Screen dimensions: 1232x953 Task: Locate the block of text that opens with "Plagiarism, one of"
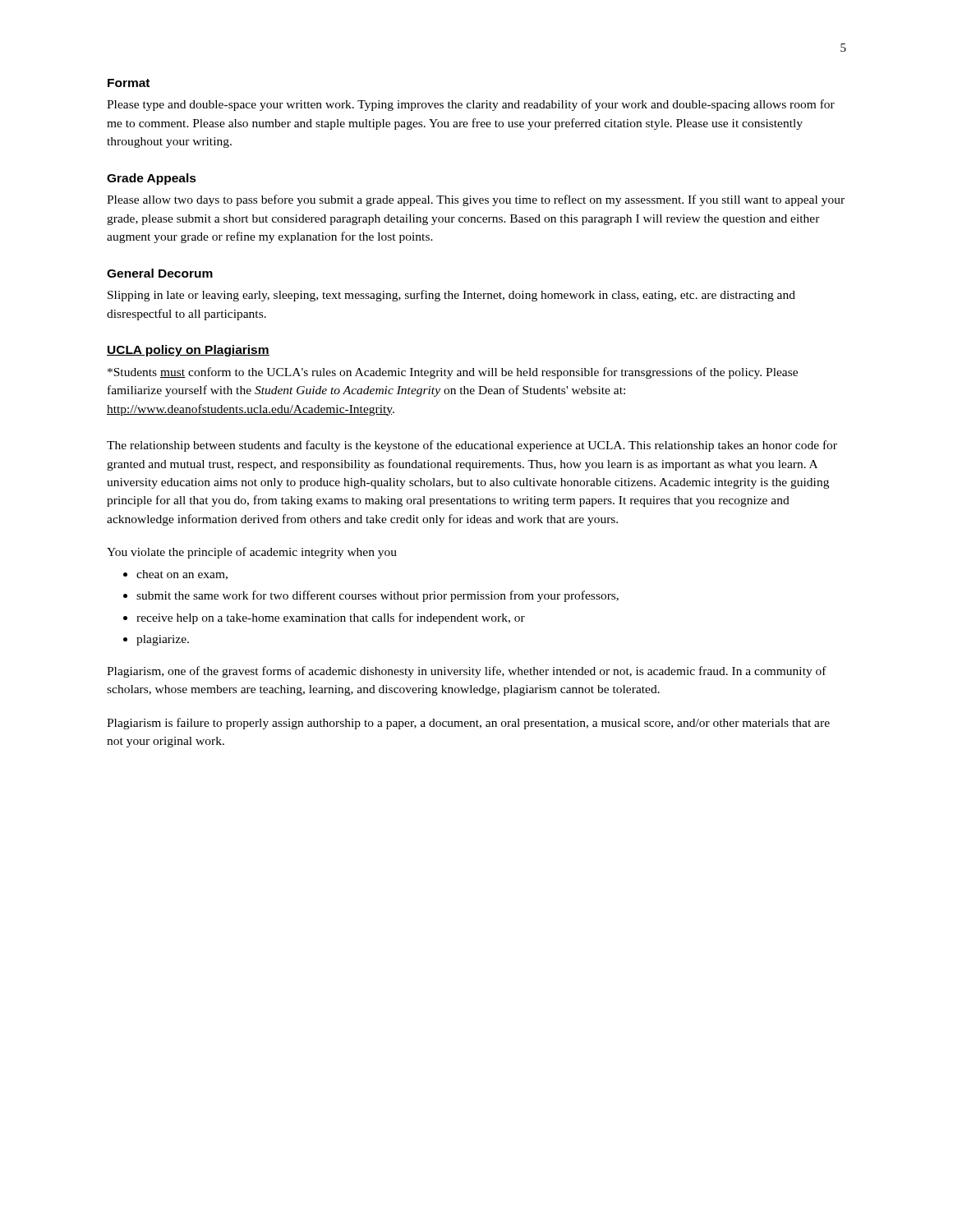[x=466, y=680]
